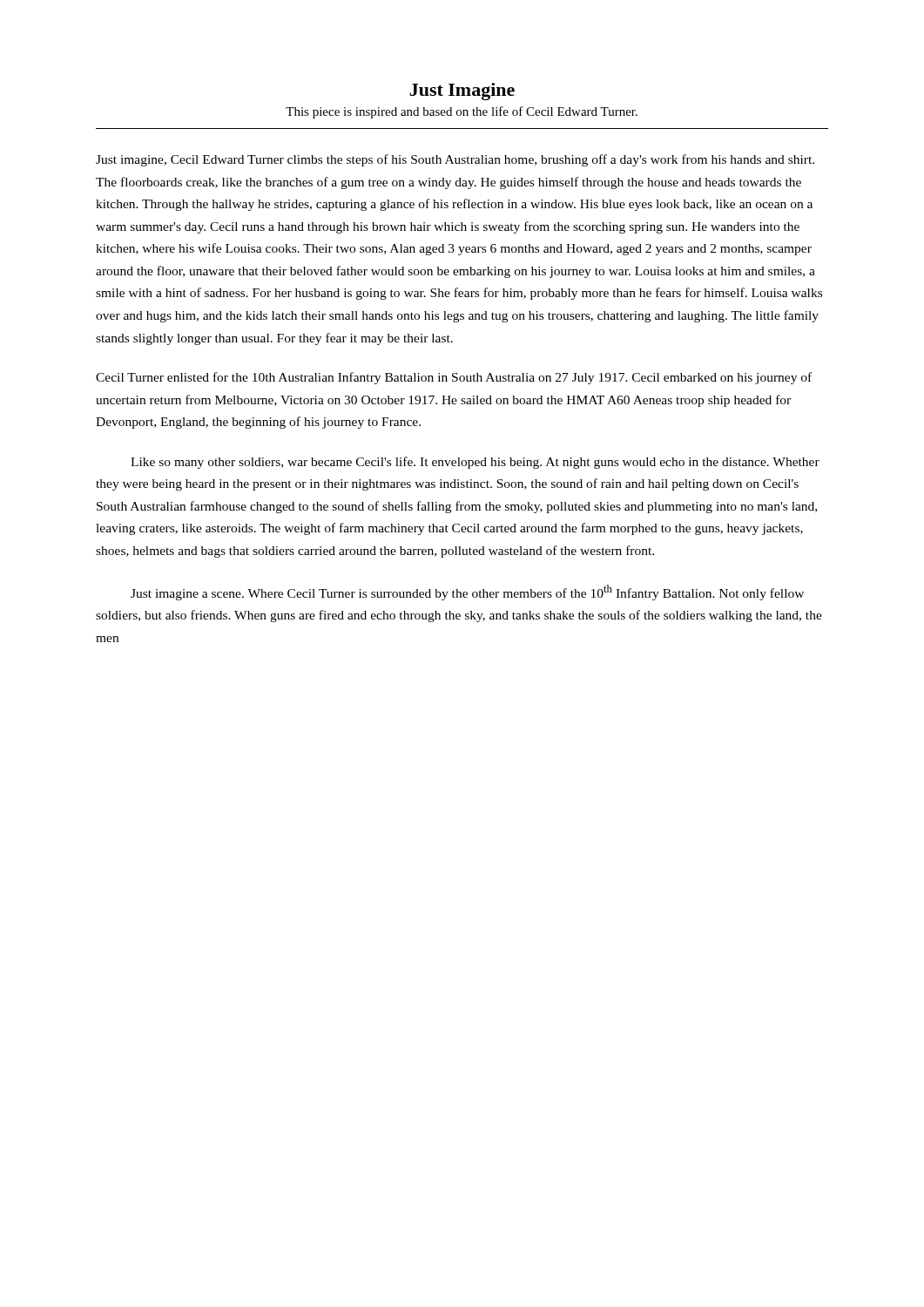Image resolution: width=924 pixels, height=1307 pixels.
Task: Click on the title with the text "Just Imagine"
Action: tap(462, 90)
